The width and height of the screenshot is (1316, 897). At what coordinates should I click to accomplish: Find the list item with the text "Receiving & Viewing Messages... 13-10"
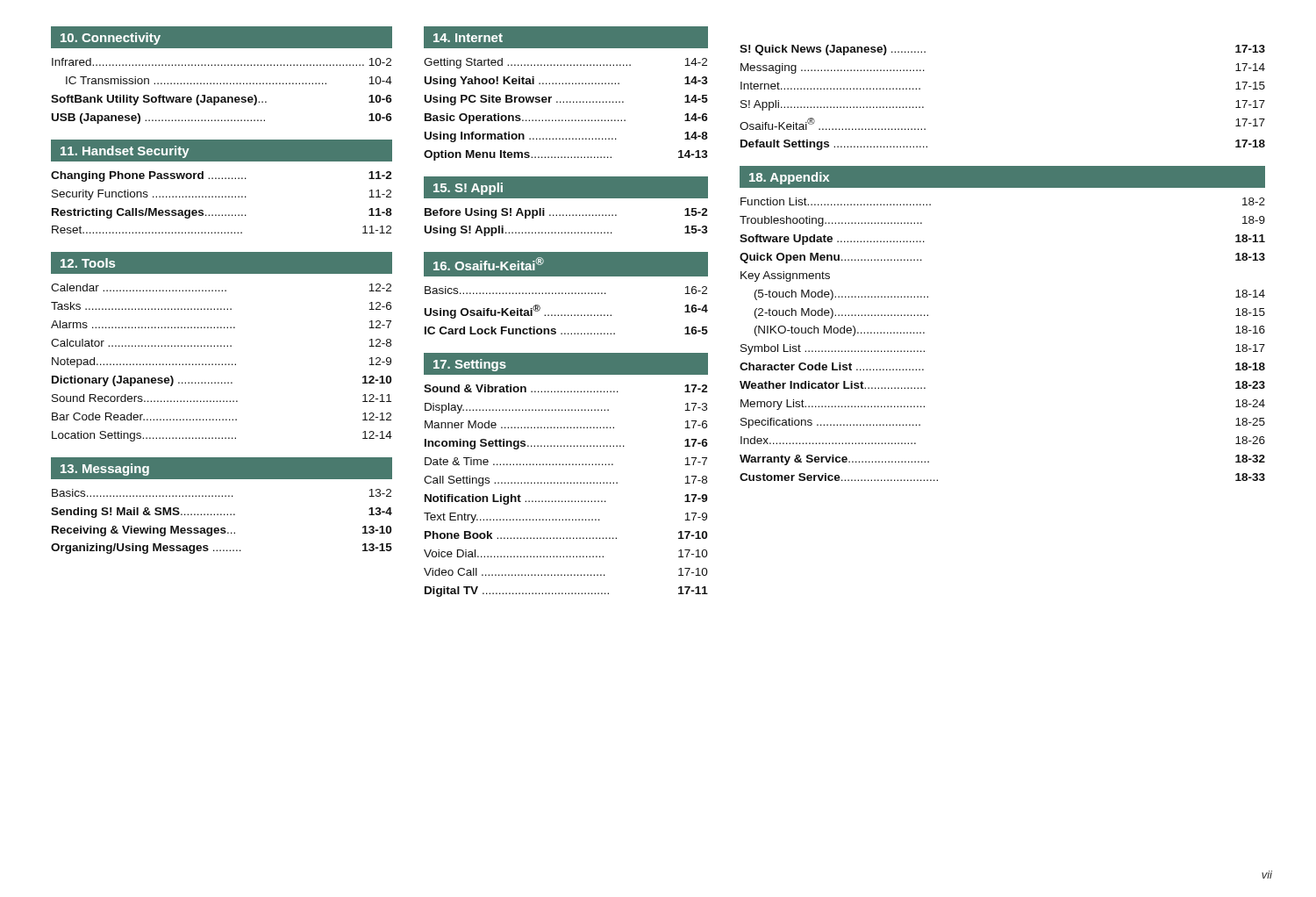click(221, 530)
